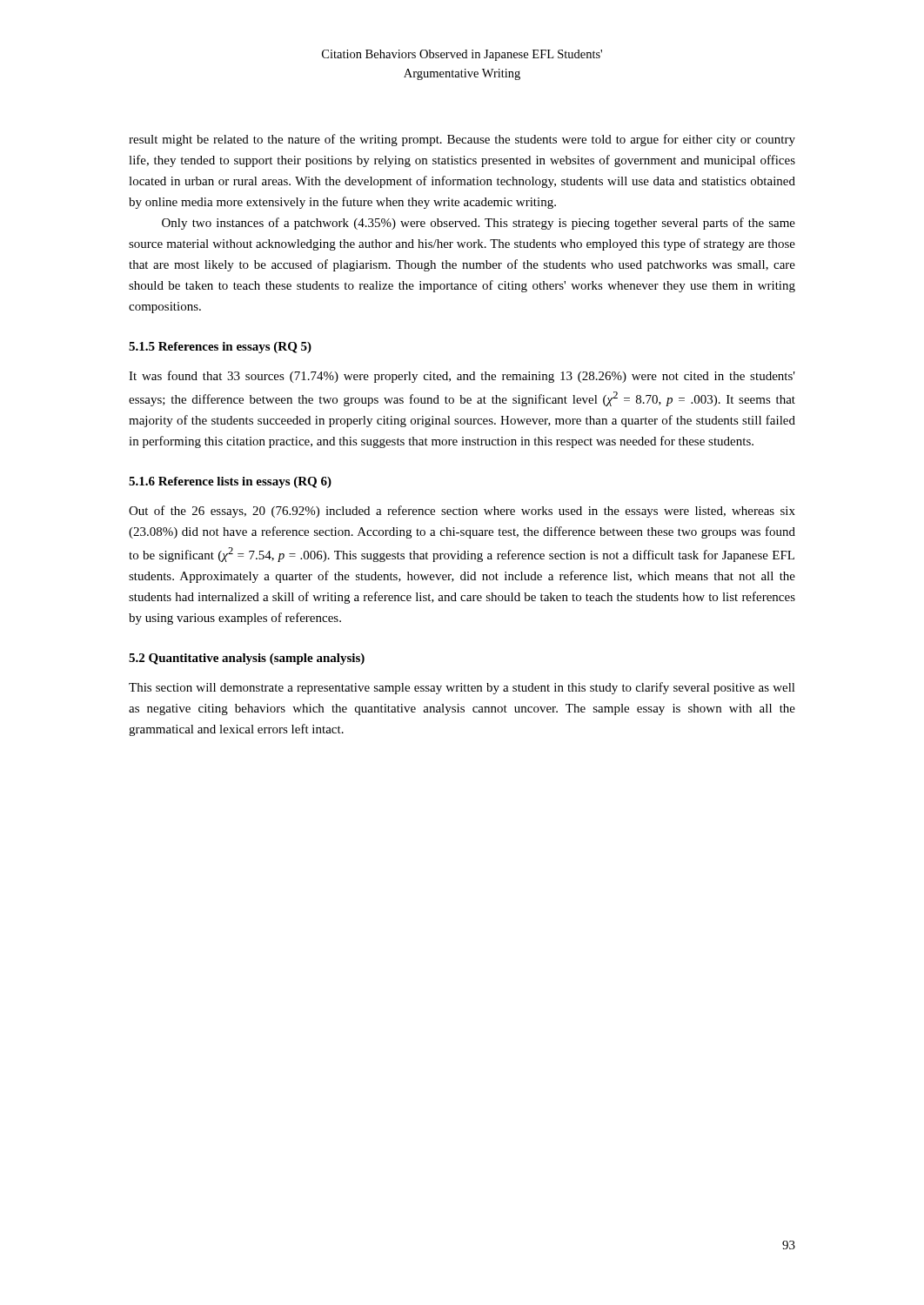924x1305 pixels.
Task: Find the text block that says "Only two instances of a patchwork (4.35%) were"
Action: pyautogui.click(x=462, y=264)
